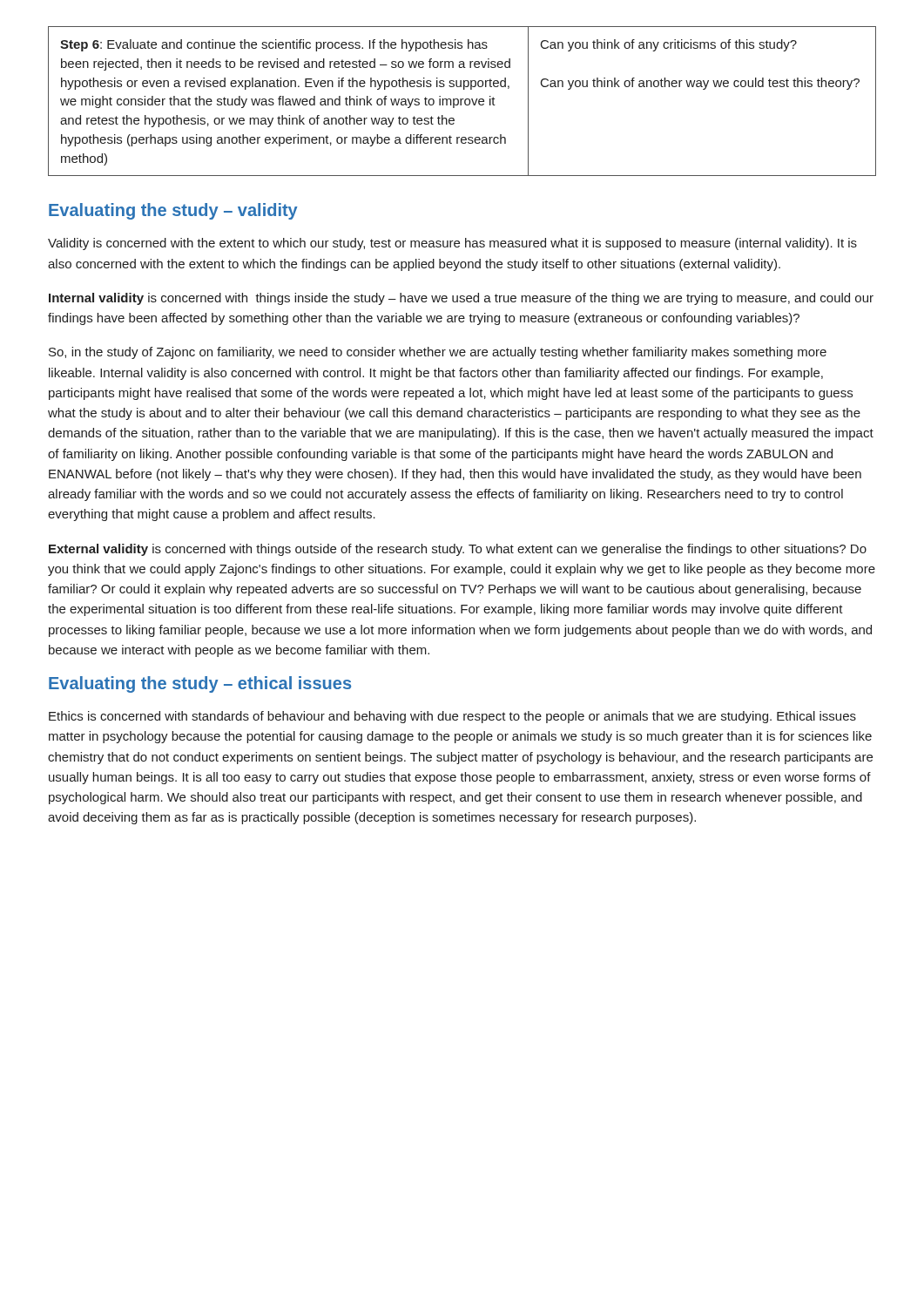Locate the text block starting "Evaluating the study – ethical issues"
The height and width of the screenshot is (1307, 924).
point(200,683)
